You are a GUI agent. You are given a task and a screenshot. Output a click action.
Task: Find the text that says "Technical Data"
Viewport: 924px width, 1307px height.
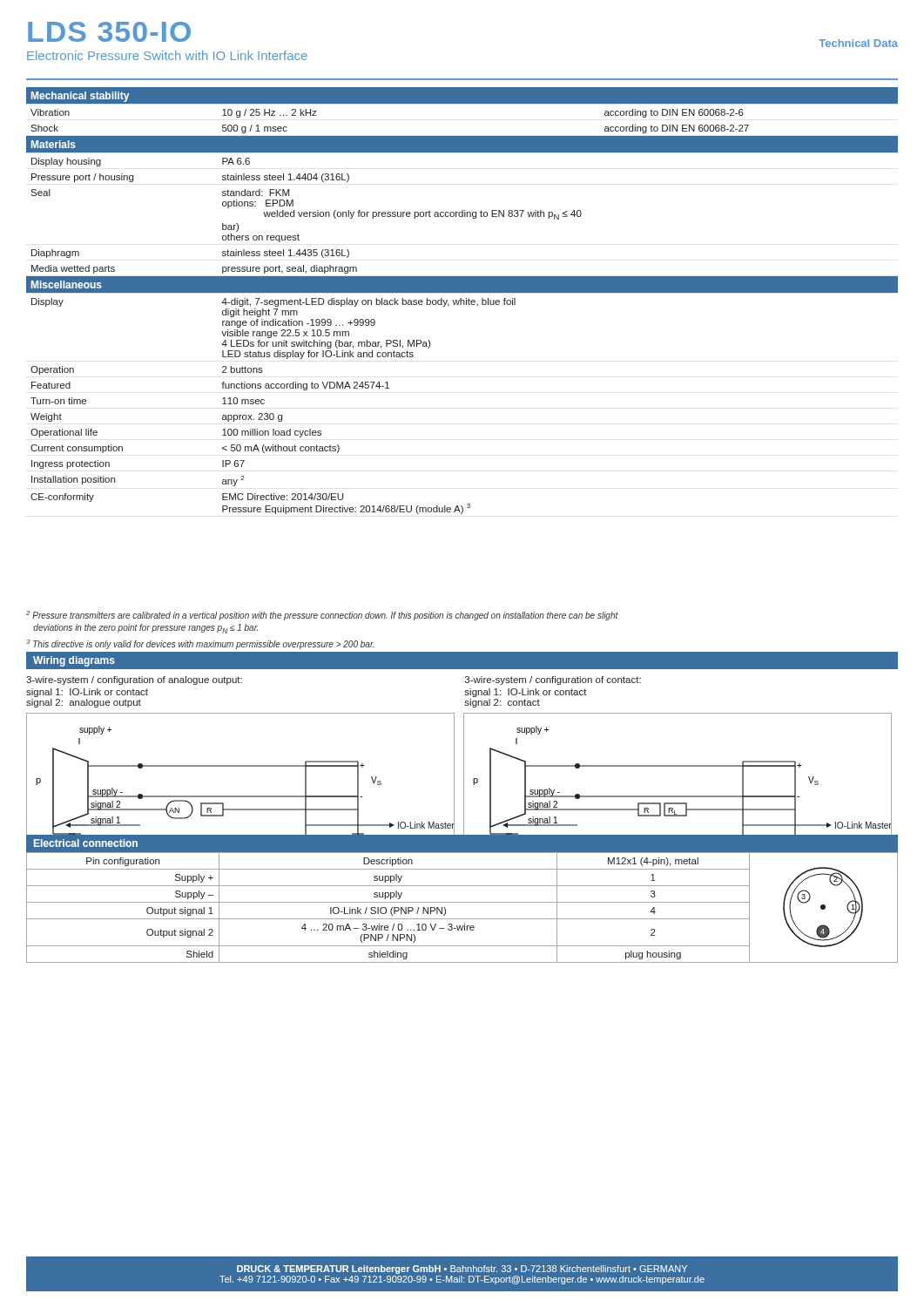[858, 43]
